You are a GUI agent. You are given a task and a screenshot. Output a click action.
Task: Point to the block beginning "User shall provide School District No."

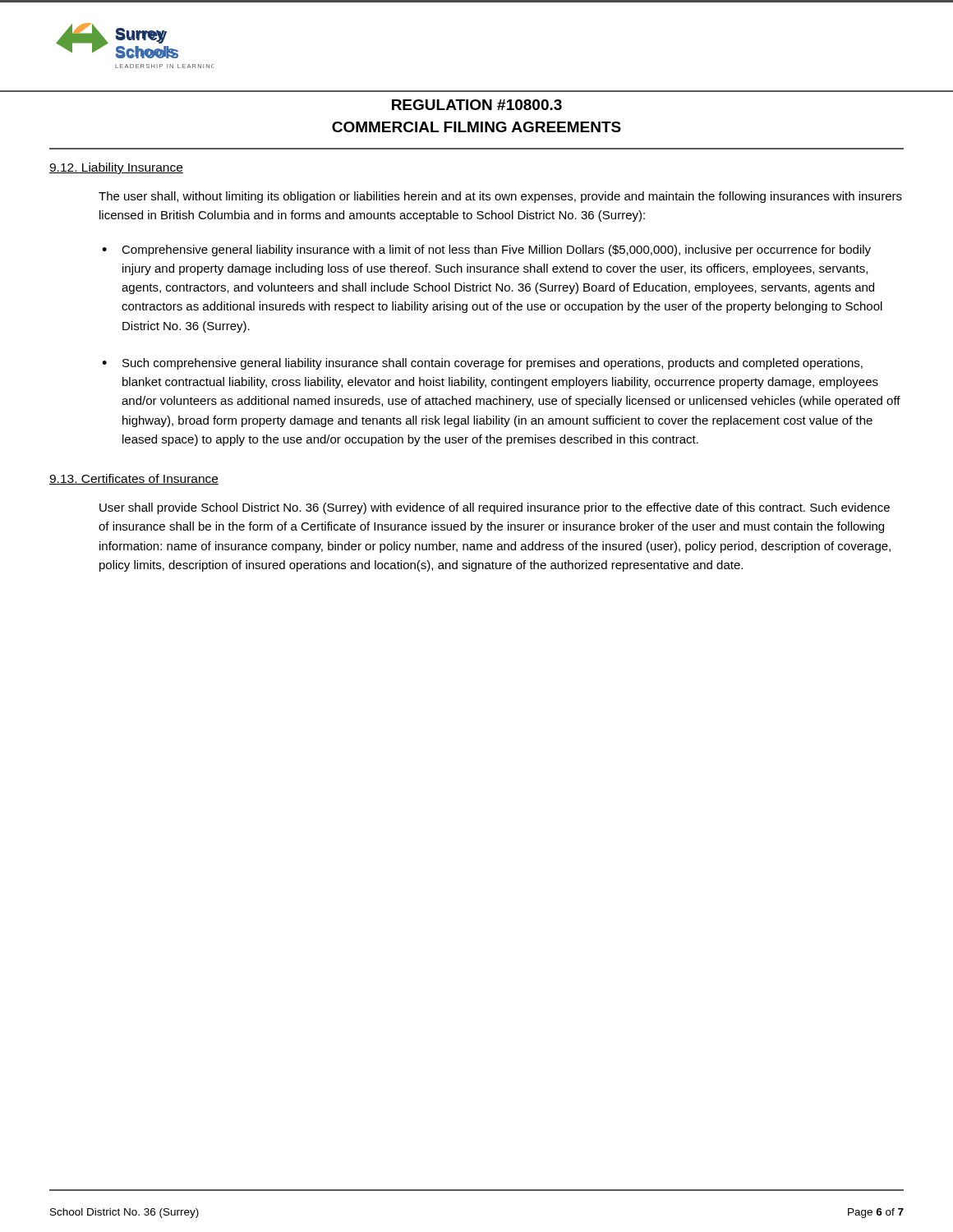point(495,536)
